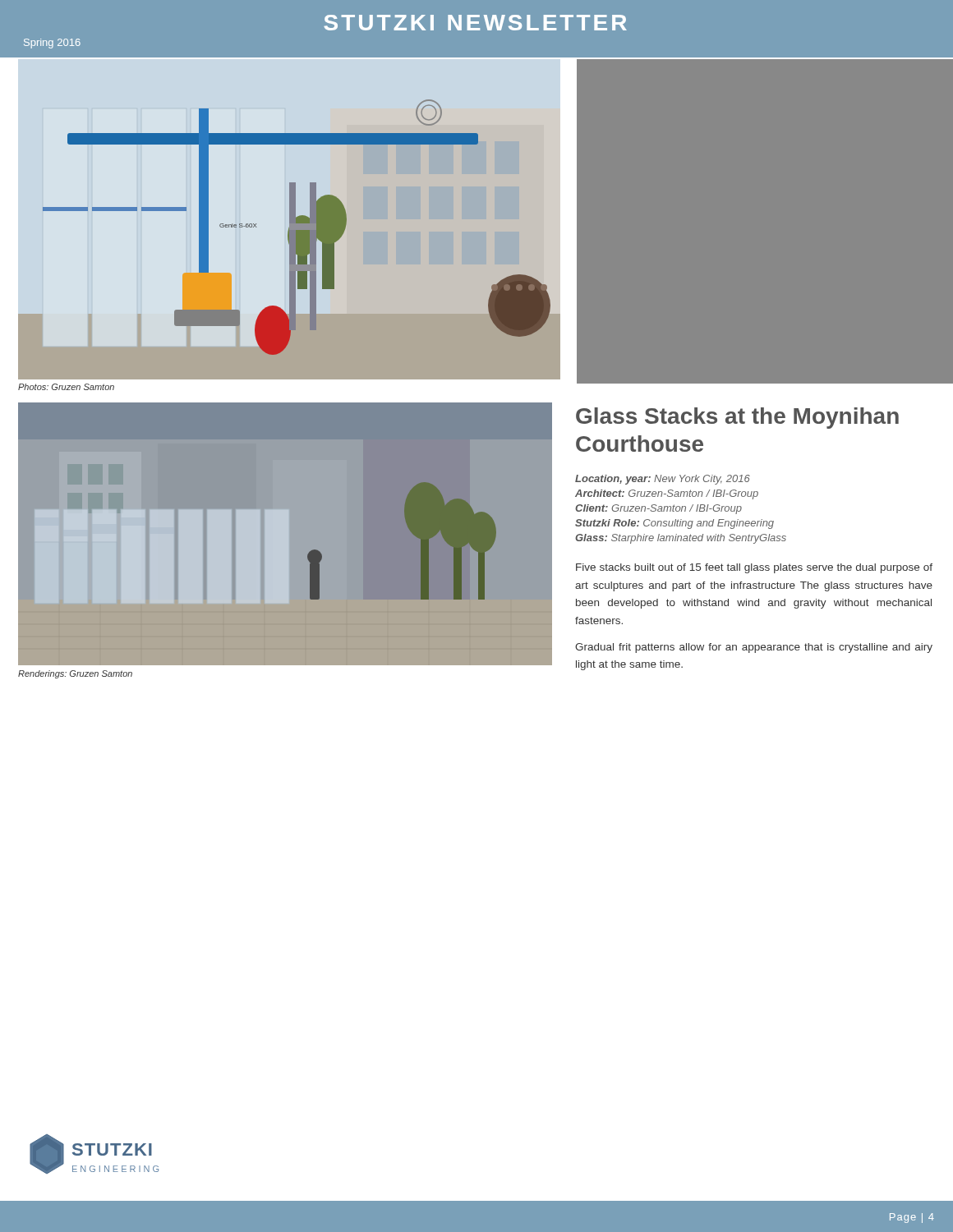The height and width of the screenshot is (1232, 953).
Task: Click on the region starting "Photos: Gruzen Samton"
Action: click(x=66, y=387)
